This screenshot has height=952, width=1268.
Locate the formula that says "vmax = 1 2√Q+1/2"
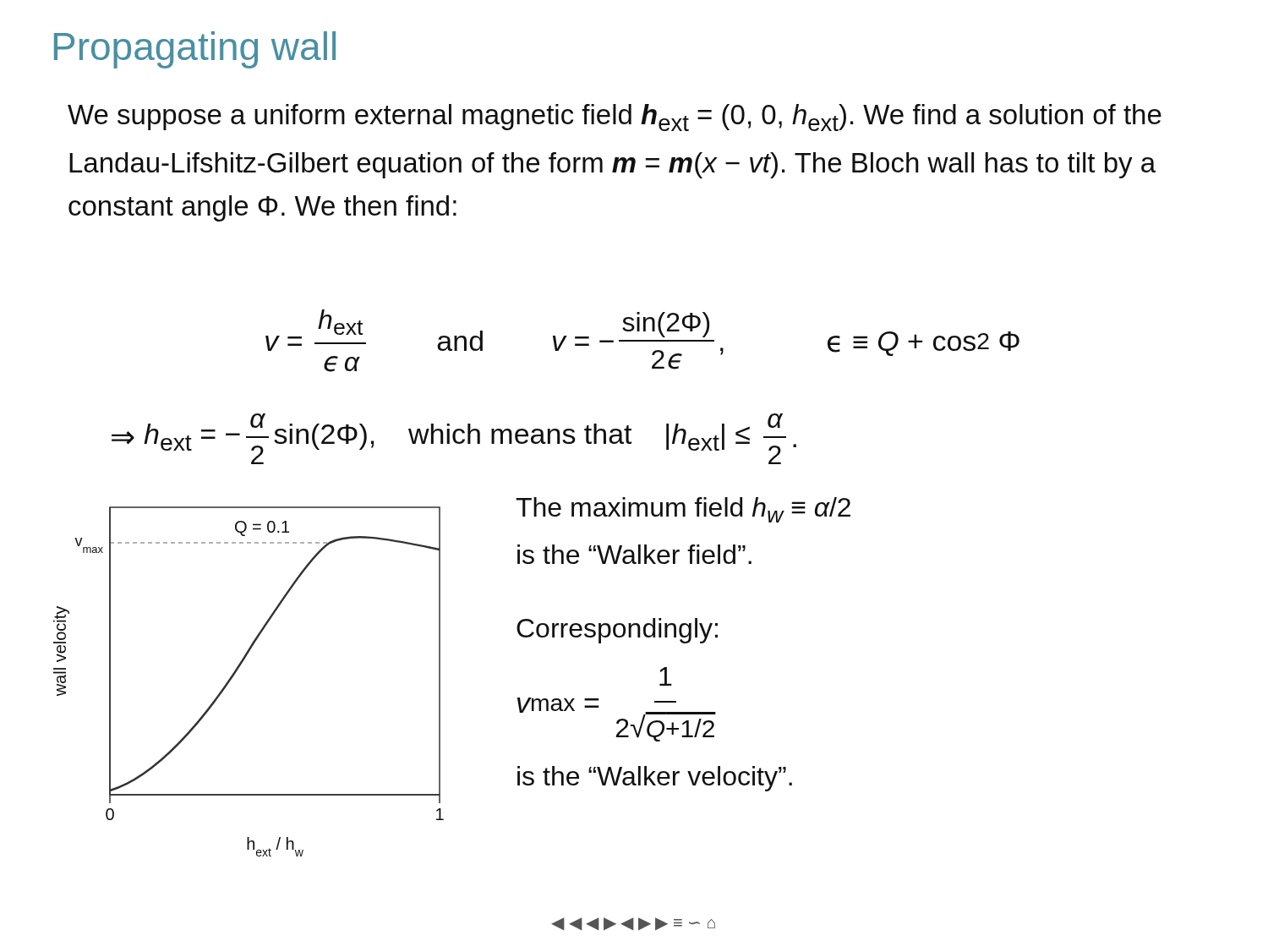tap(617, 703)
